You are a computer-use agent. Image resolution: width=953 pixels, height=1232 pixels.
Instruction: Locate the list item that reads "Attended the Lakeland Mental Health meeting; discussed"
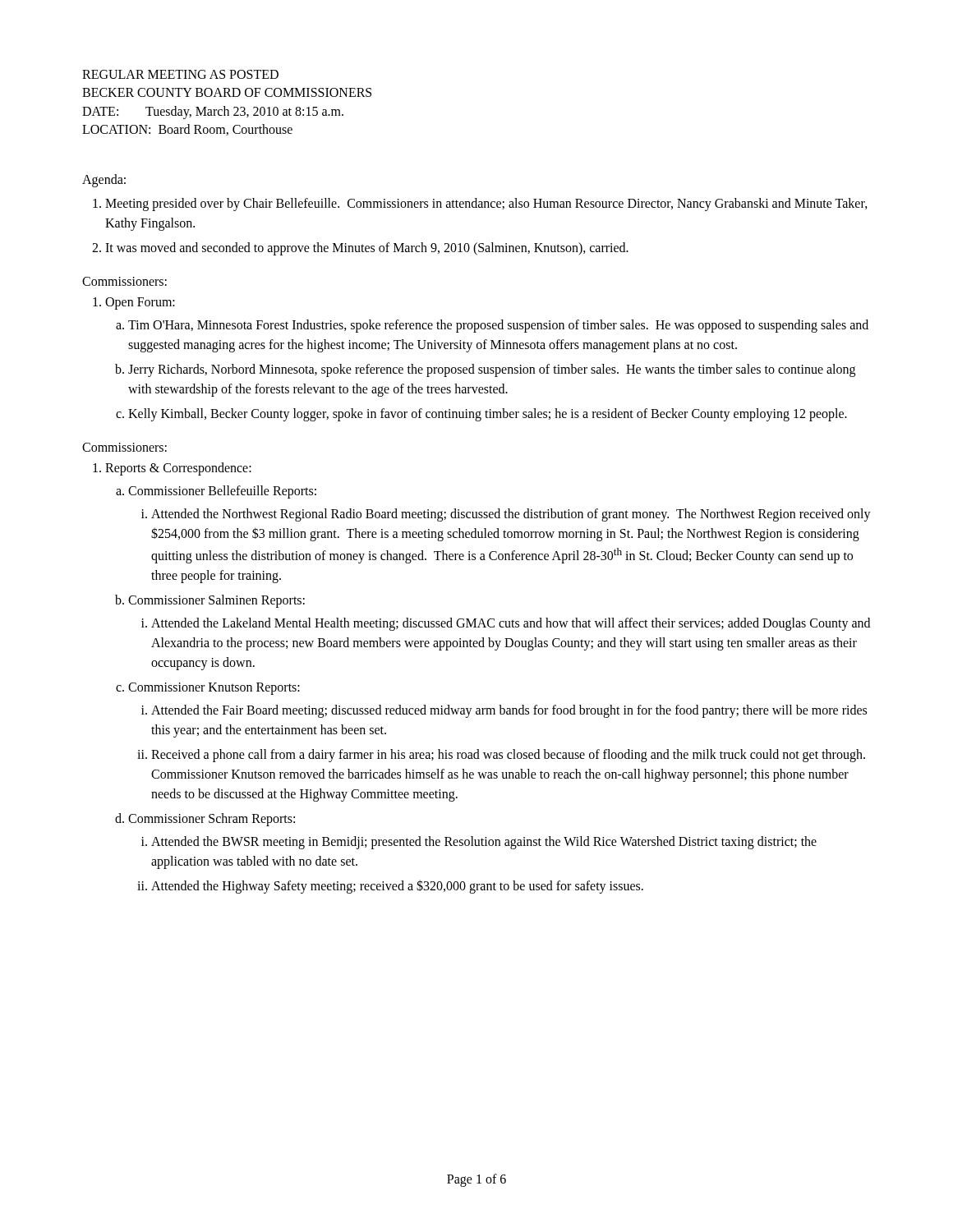click(x=511, y=643)
